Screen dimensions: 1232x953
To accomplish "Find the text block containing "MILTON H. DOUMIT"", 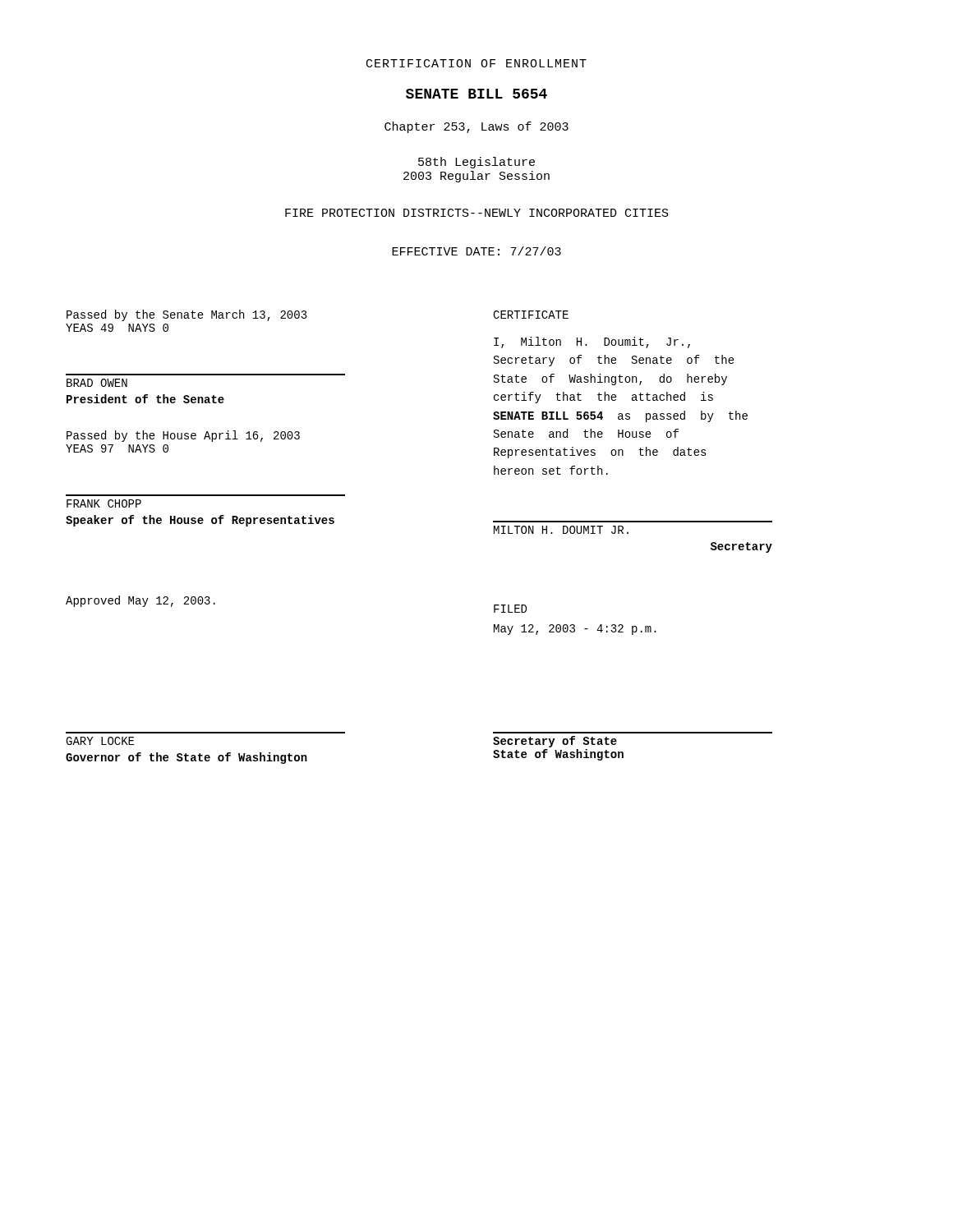I will click(x=562, y=531).
